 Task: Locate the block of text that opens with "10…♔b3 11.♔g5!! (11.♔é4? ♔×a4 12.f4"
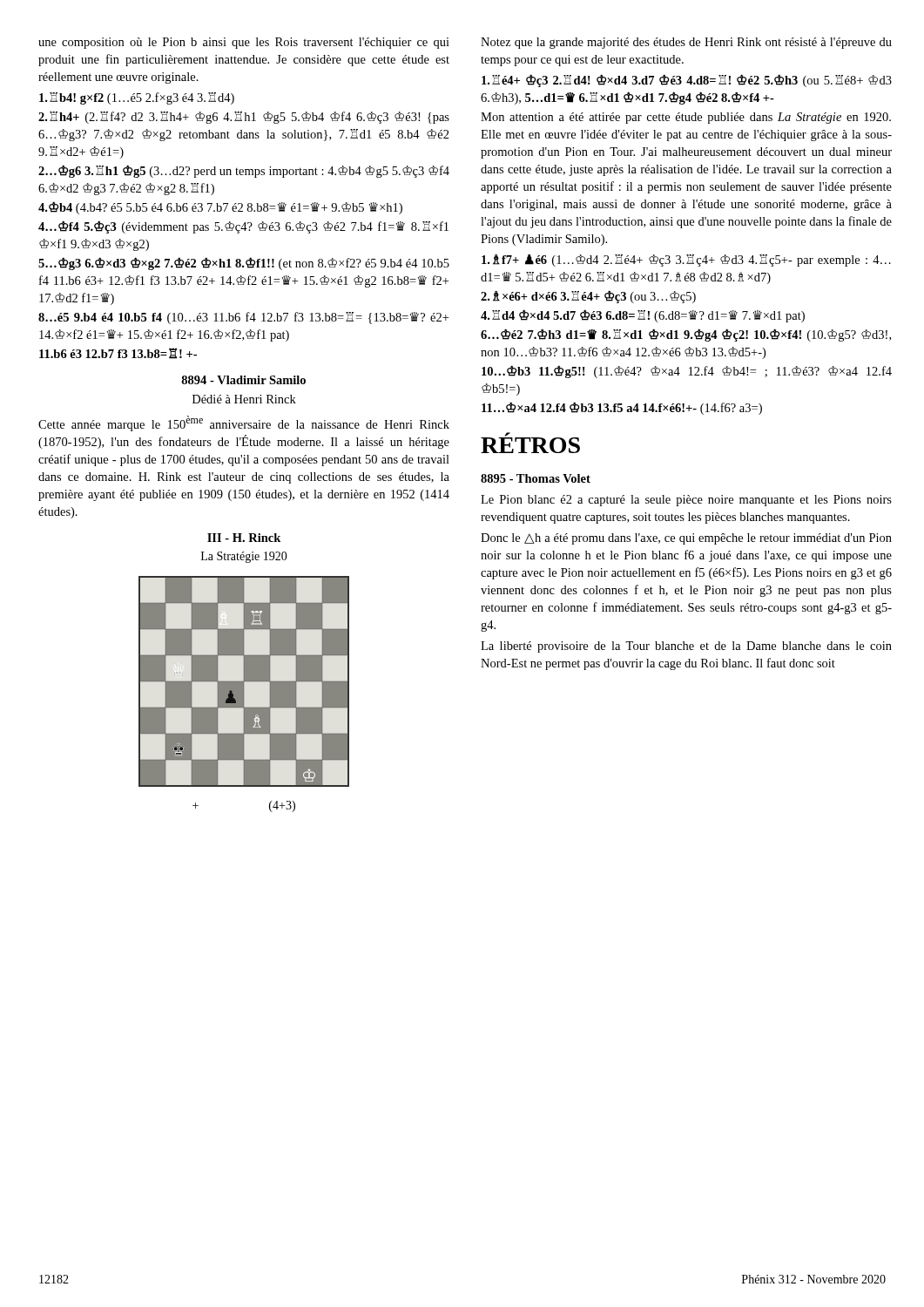coord(686,380)
